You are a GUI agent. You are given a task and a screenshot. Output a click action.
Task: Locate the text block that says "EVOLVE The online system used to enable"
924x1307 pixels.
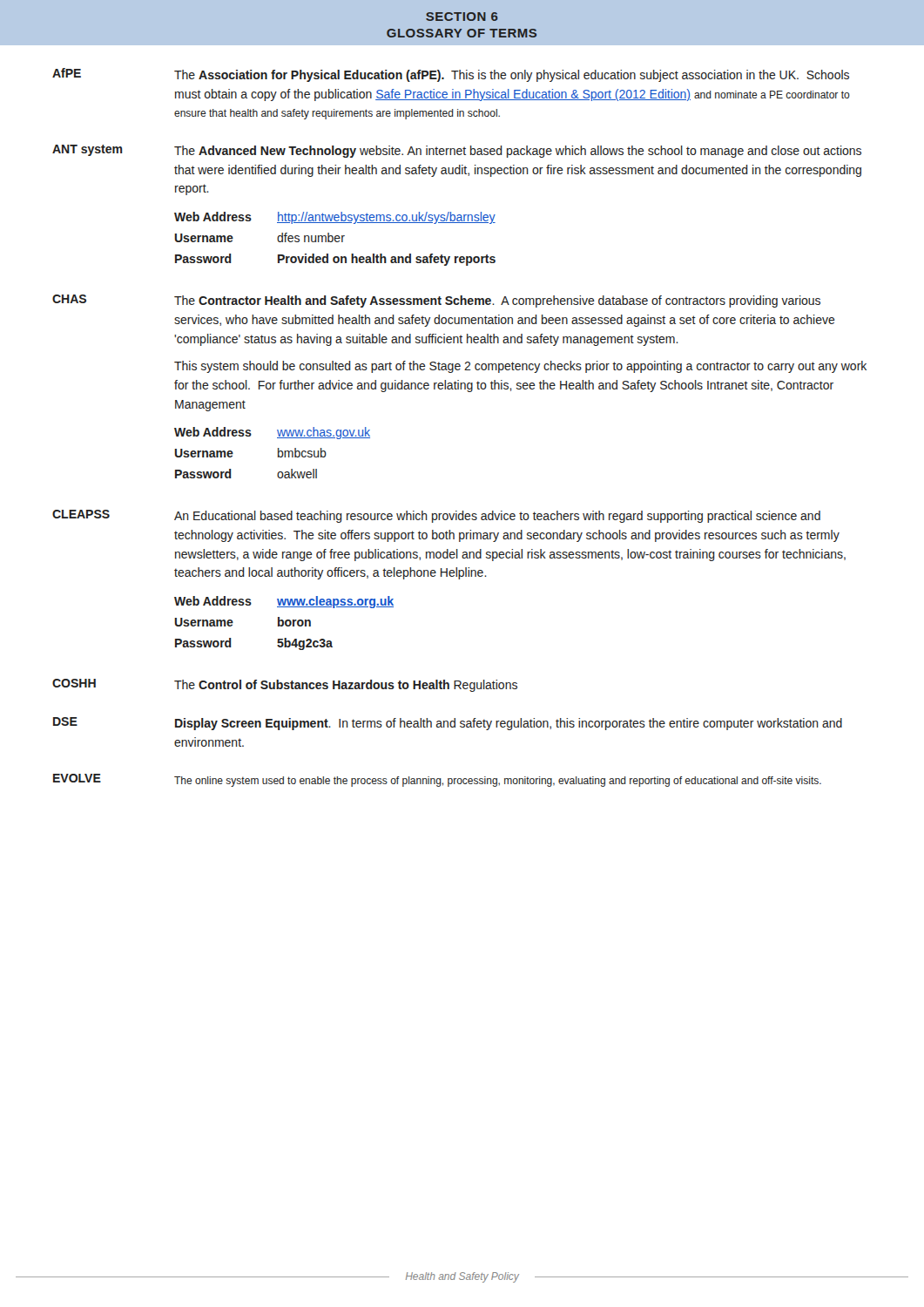pyautogui.click(x=462, y=781)
